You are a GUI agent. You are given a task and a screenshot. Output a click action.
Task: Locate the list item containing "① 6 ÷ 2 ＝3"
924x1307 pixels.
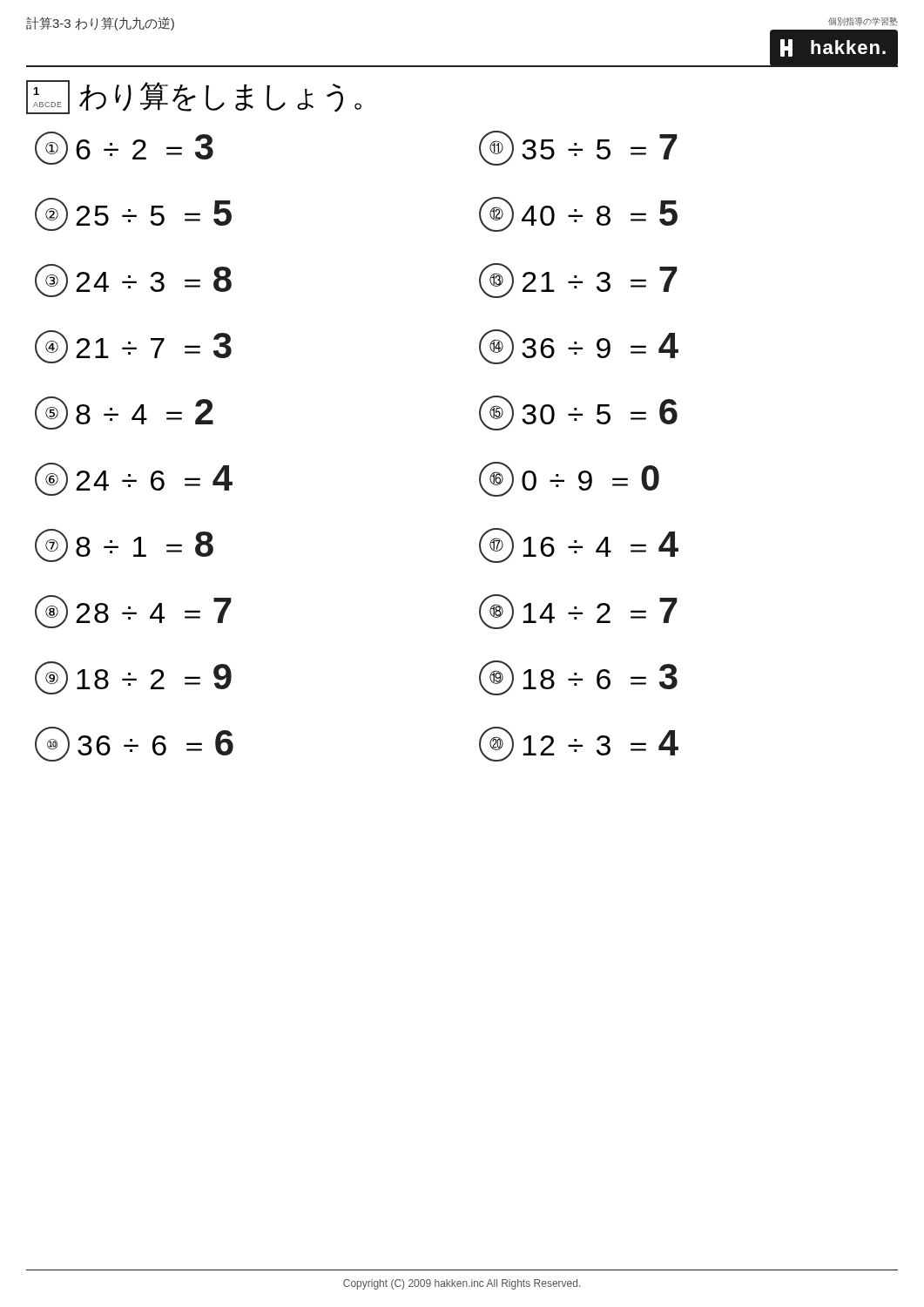tap(125, 148)
